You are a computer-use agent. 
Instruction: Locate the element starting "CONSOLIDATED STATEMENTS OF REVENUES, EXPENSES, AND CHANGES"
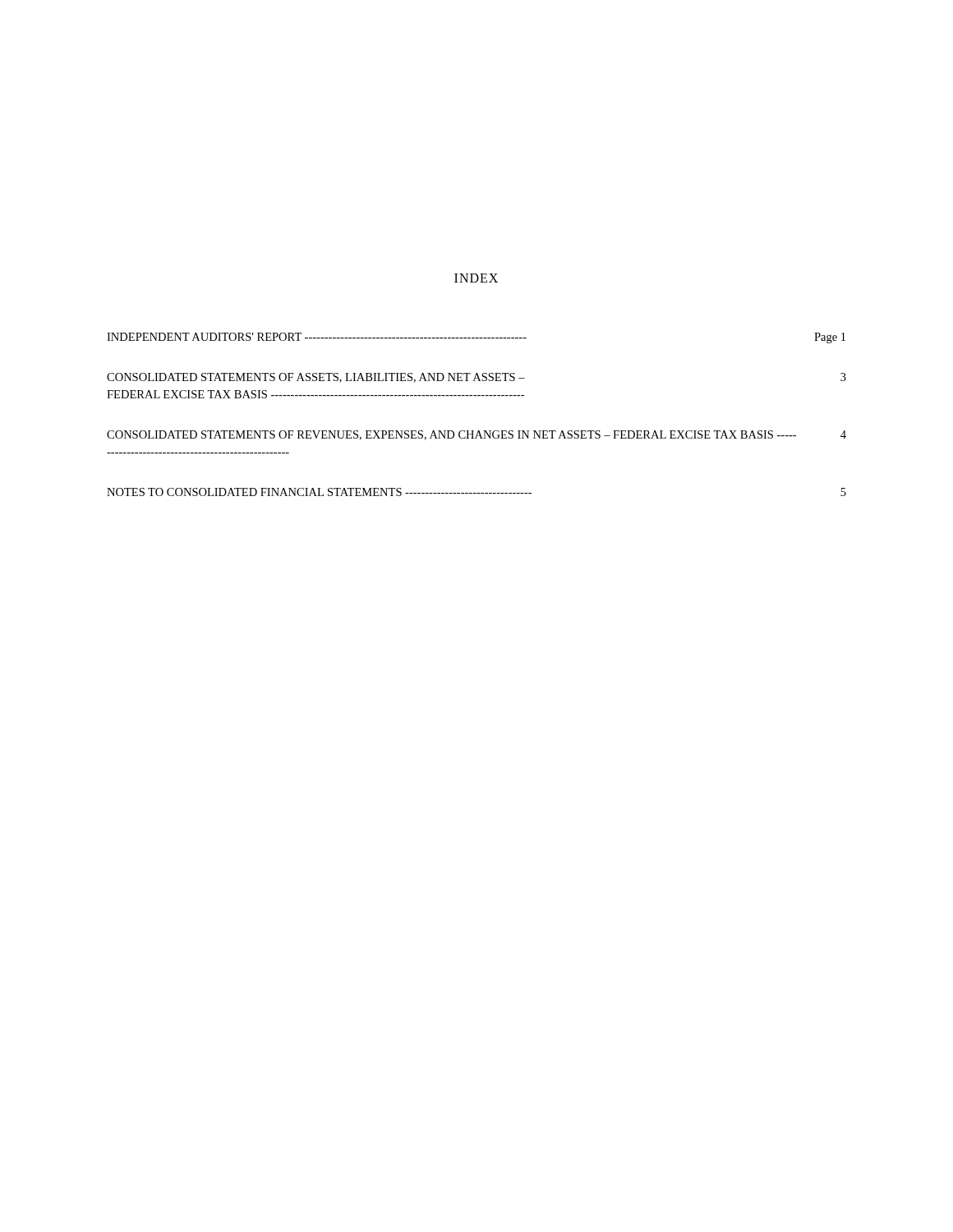pos(476,444)
